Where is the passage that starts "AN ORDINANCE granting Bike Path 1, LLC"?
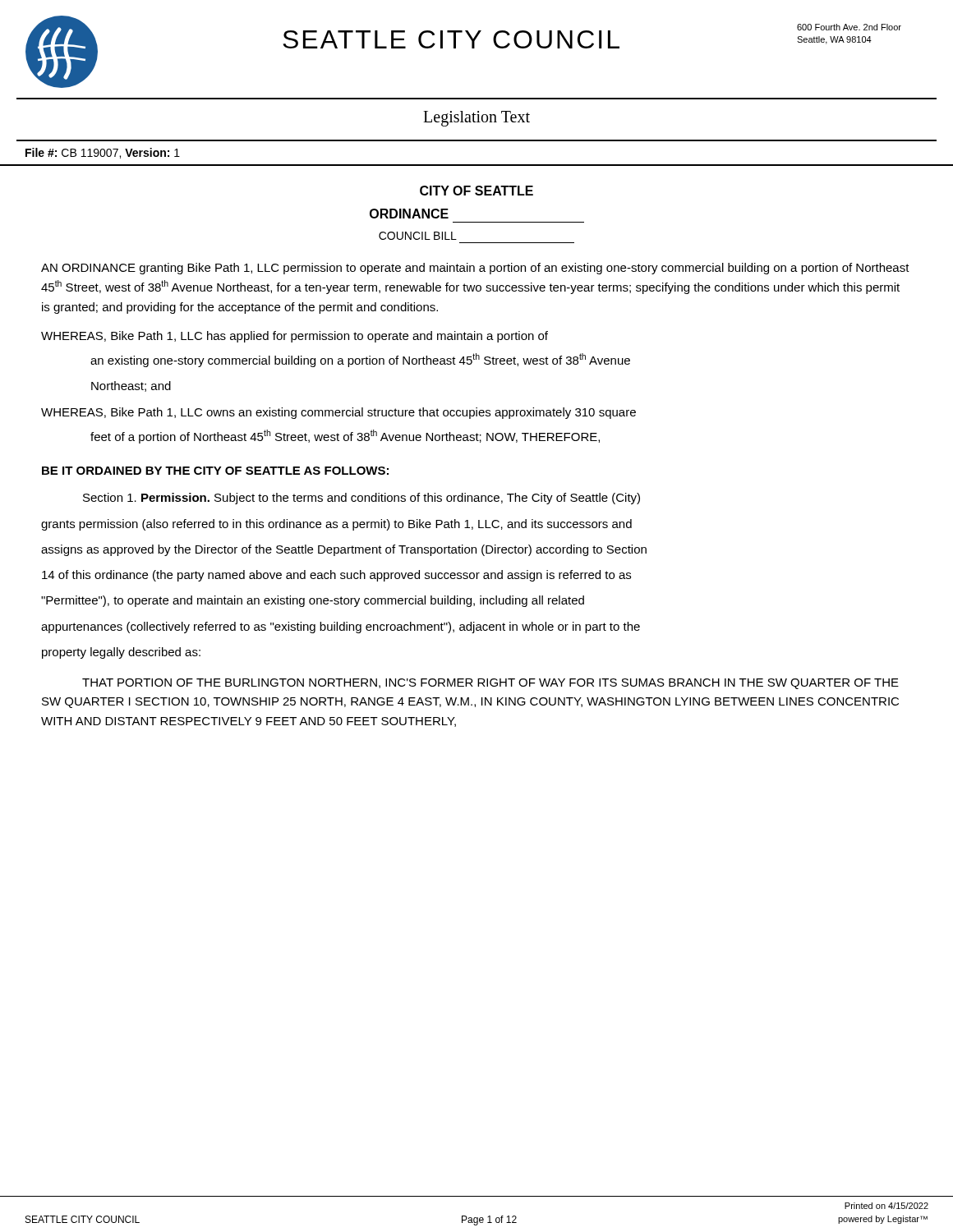The width and height of the screenshot is (953, 1232). point(475,287)
